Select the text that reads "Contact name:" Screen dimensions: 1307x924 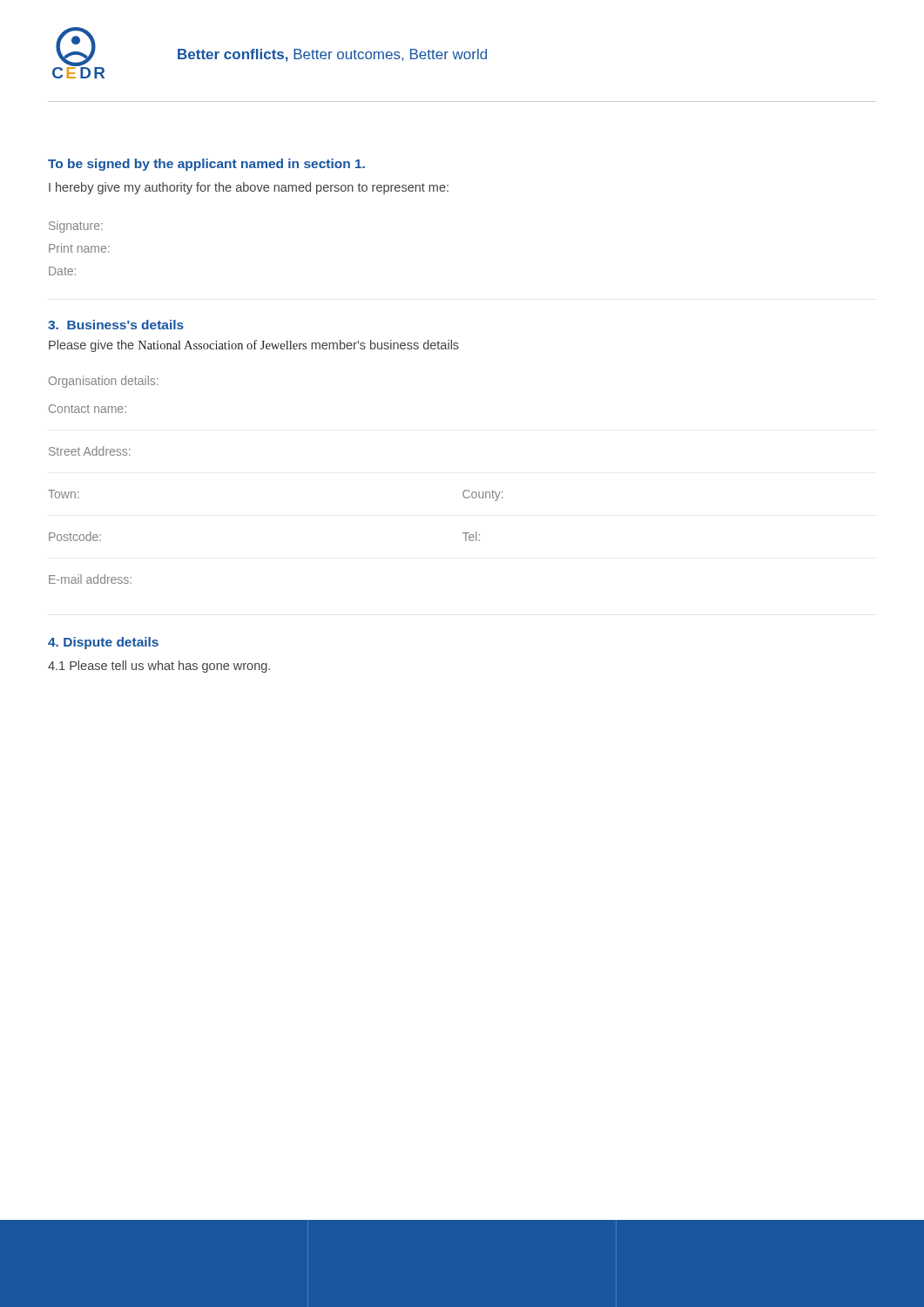(88, 409)
